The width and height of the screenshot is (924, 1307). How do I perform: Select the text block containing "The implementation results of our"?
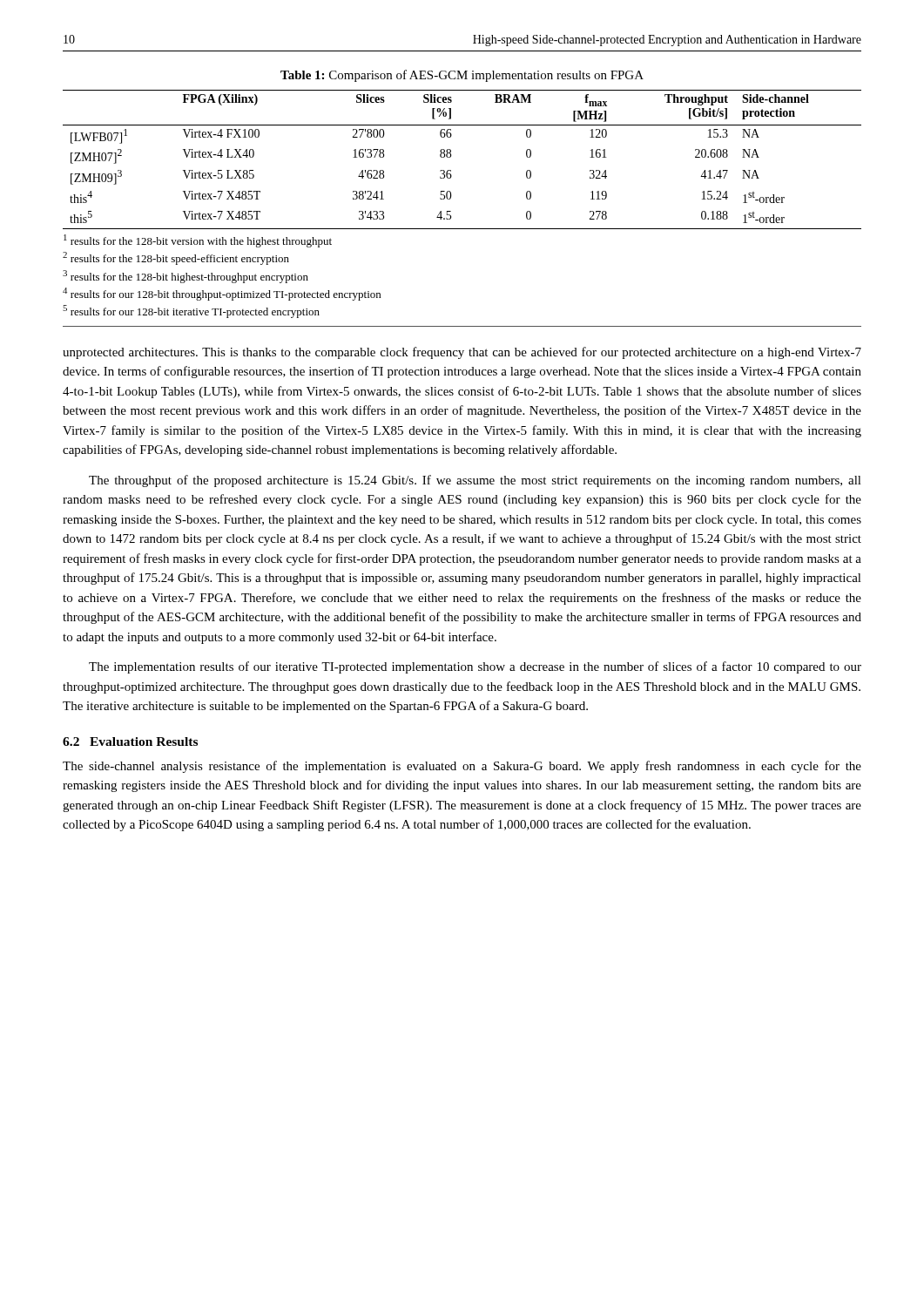pos(462,687)
